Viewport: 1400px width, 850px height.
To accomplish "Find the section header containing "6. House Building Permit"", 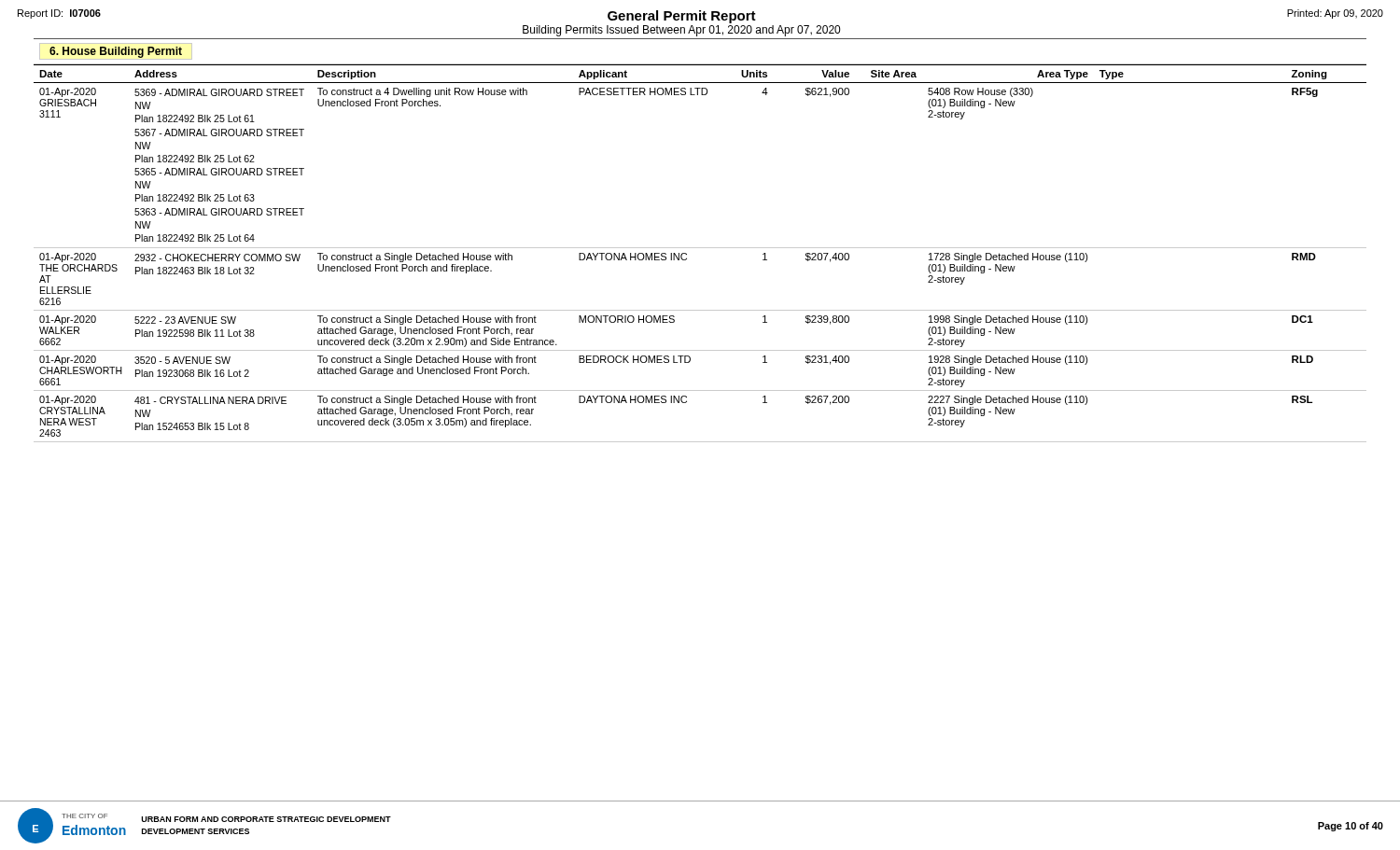I will 116,51.
